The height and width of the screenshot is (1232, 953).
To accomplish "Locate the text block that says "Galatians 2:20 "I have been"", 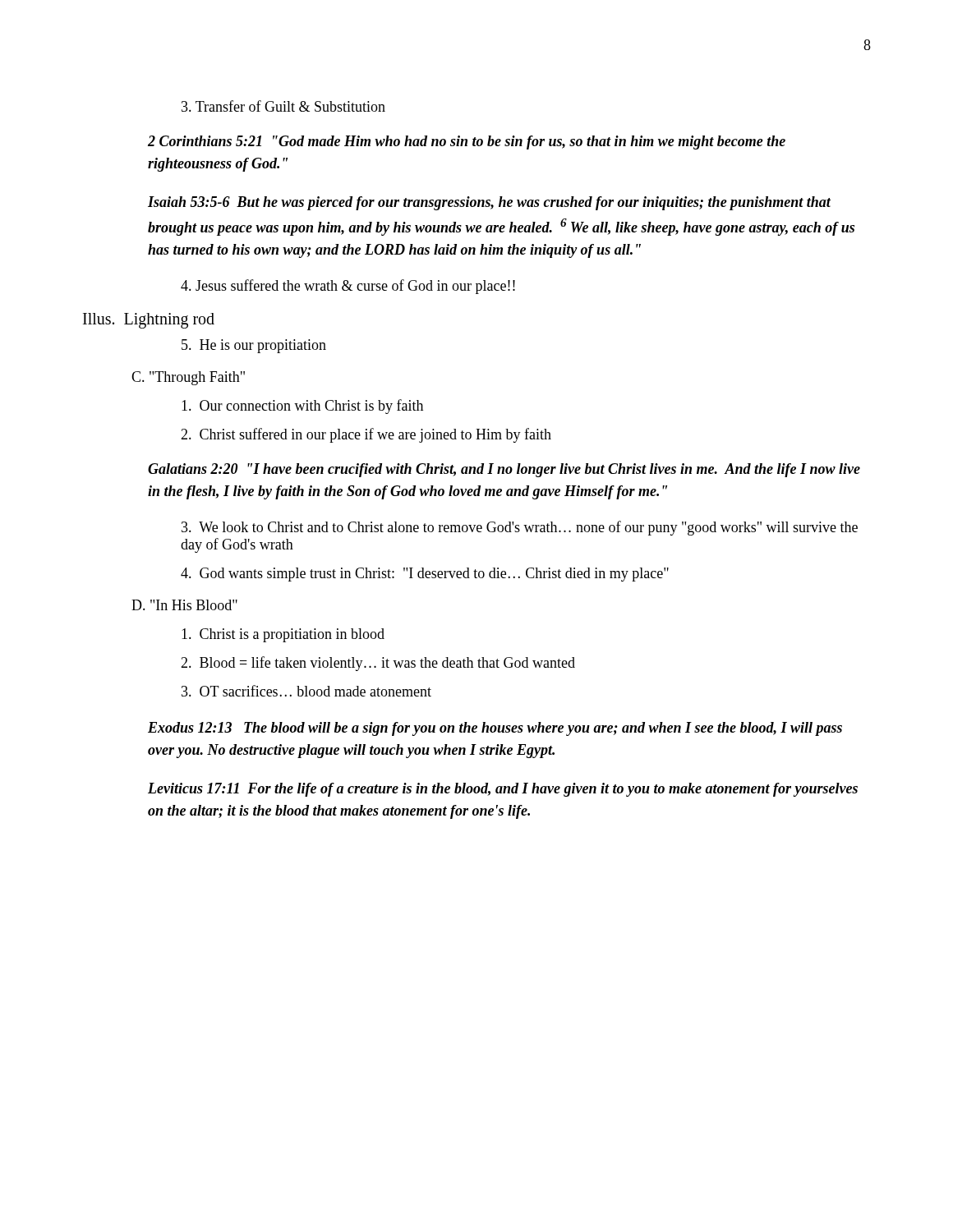I will coord(504,480).
